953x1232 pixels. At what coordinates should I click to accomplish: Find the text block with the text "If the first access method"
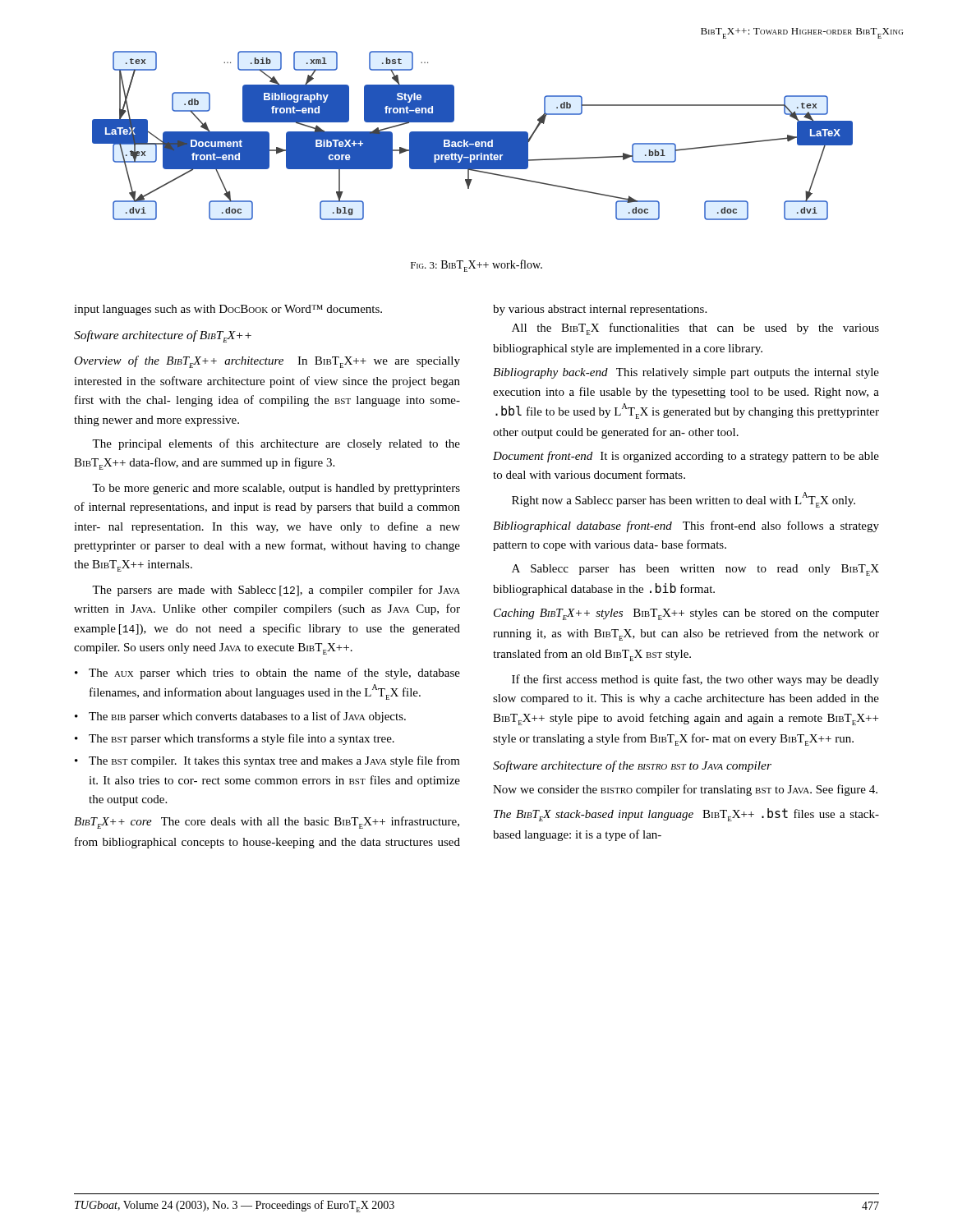click(x=686, y=710)
